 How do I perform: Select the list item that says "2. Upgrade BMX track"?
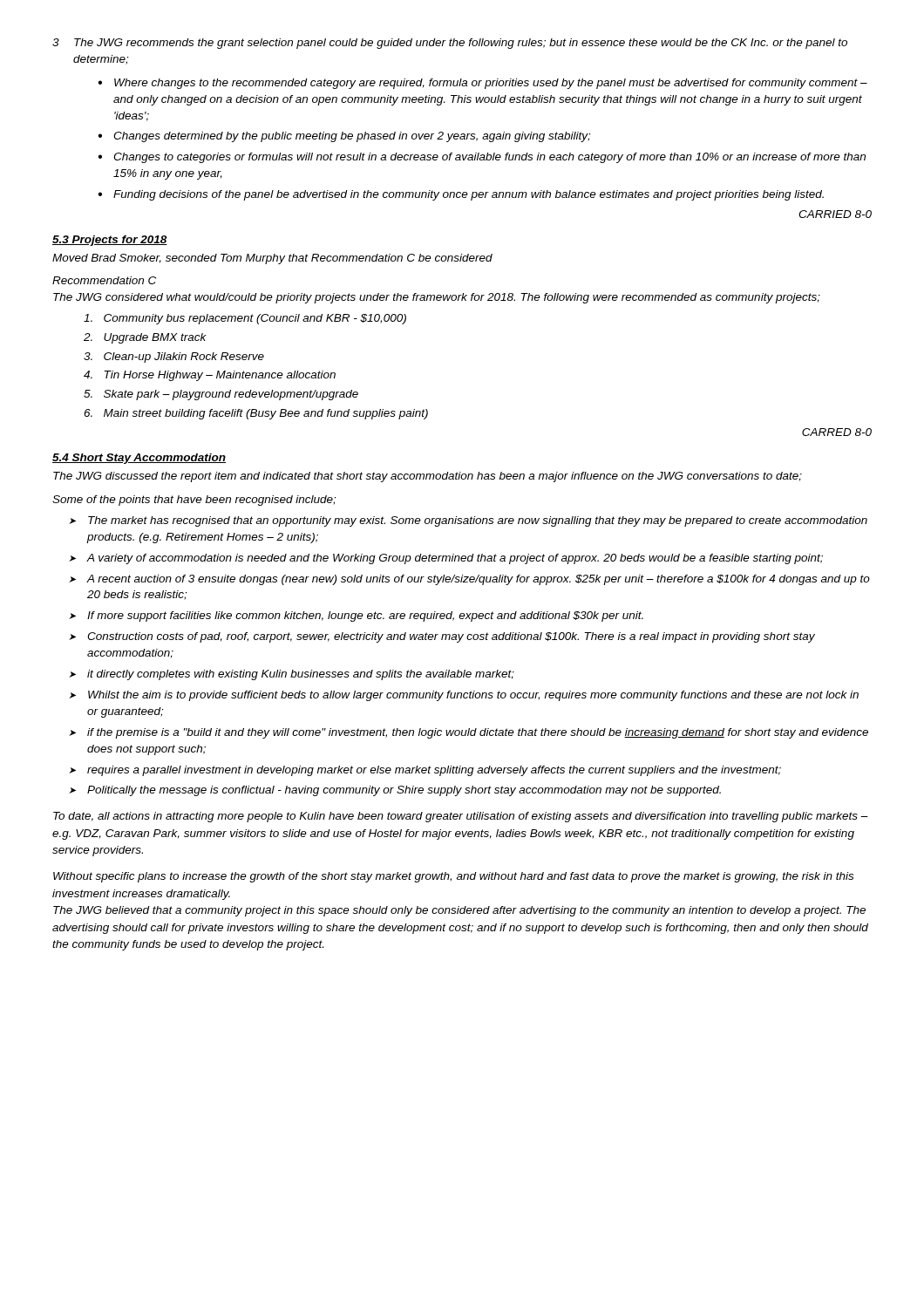click(x=145, y=337)
